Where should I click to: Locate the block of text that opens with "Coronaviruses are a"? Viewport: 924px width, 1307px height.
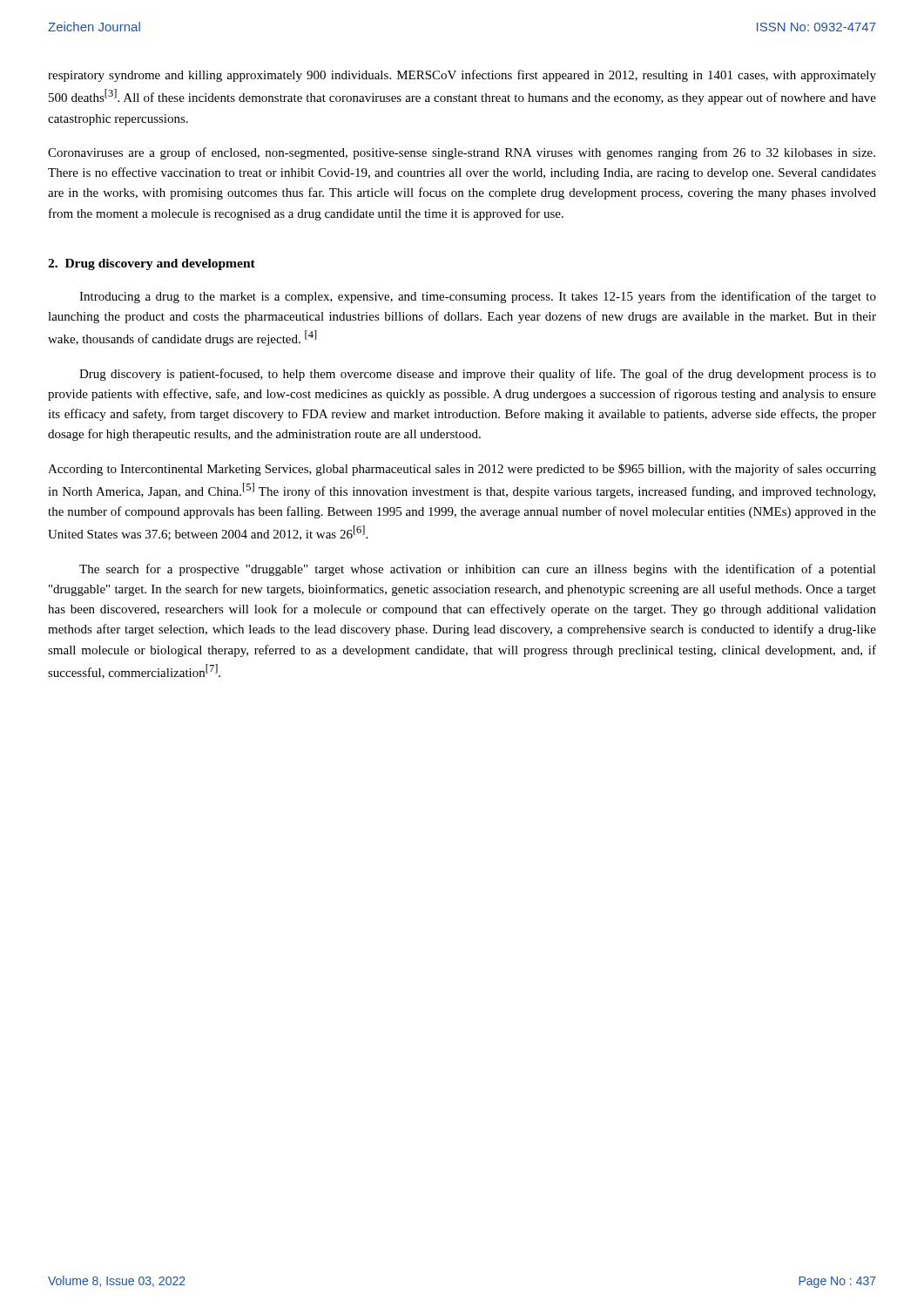point(462,183)
